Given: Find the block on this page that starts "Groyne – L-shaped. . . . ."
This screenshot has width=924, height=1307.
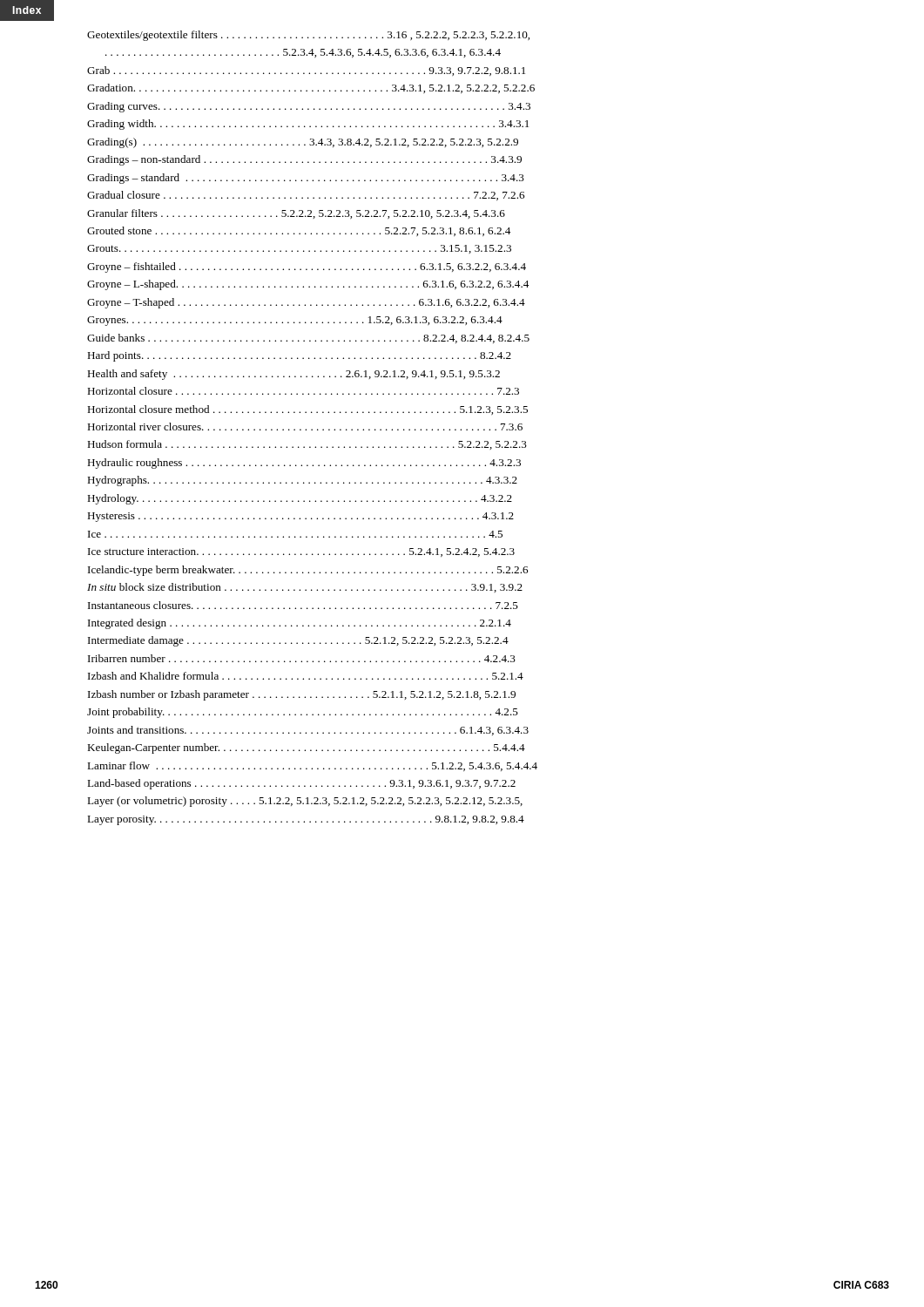Looking at the screenshot, I should pyautogui.click(x=308, y=284).
